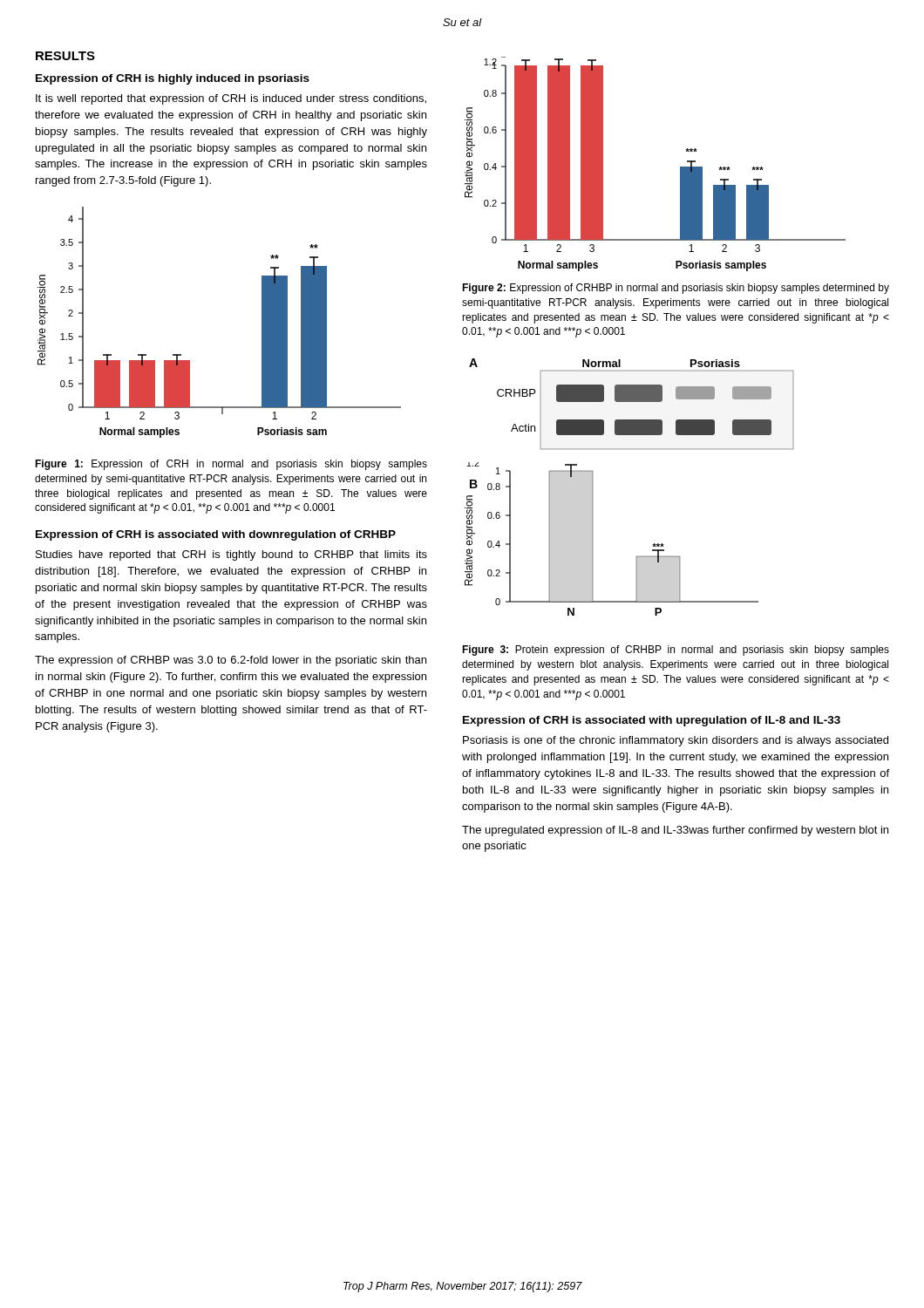924x1308 pixels.
Task: Find the caption that says "Figure 3: Protein expression of CRHBP"
Action: coord(676,672)
